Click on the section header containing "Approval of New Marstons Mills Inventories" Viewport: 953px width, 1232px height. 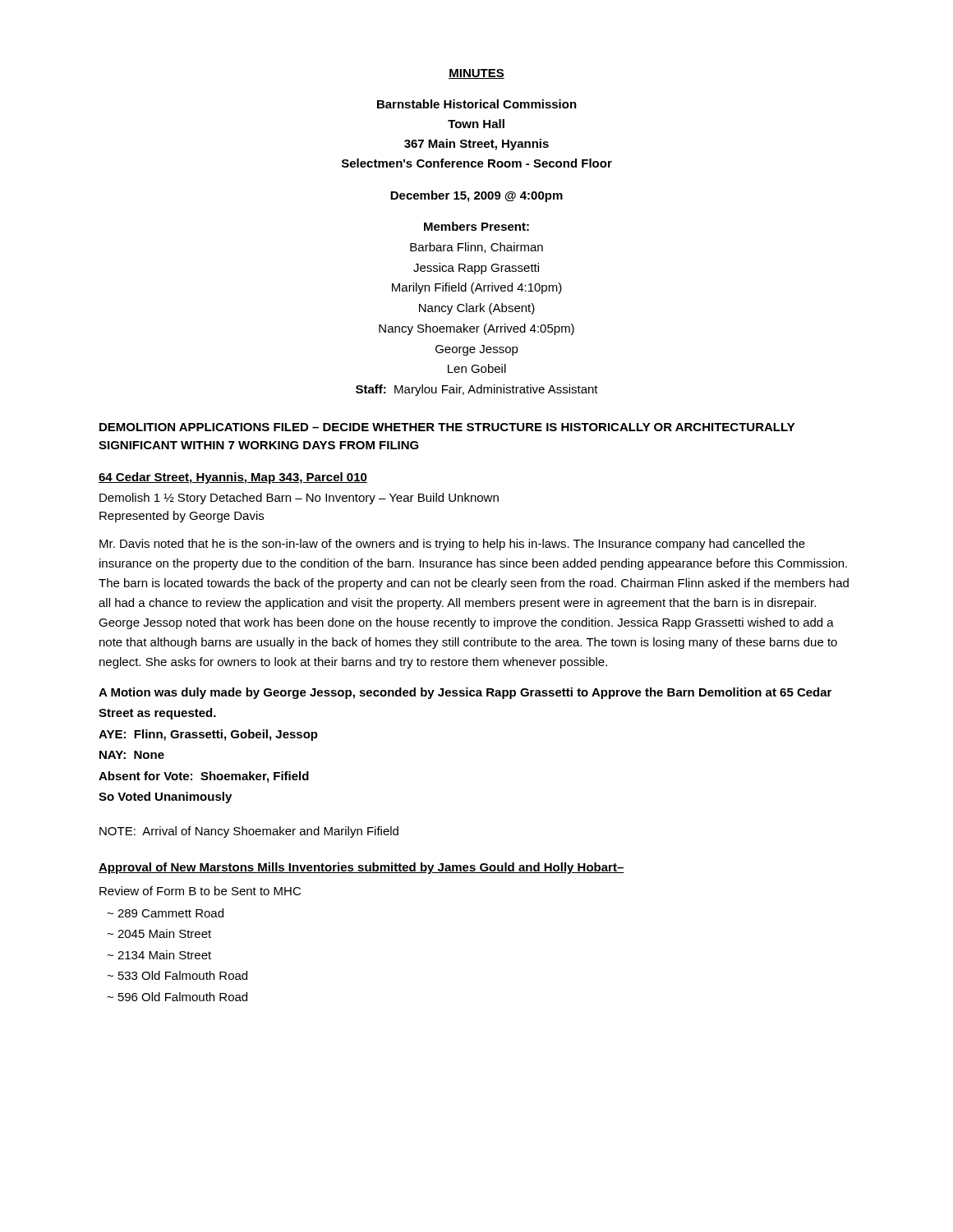click(361, 867)
